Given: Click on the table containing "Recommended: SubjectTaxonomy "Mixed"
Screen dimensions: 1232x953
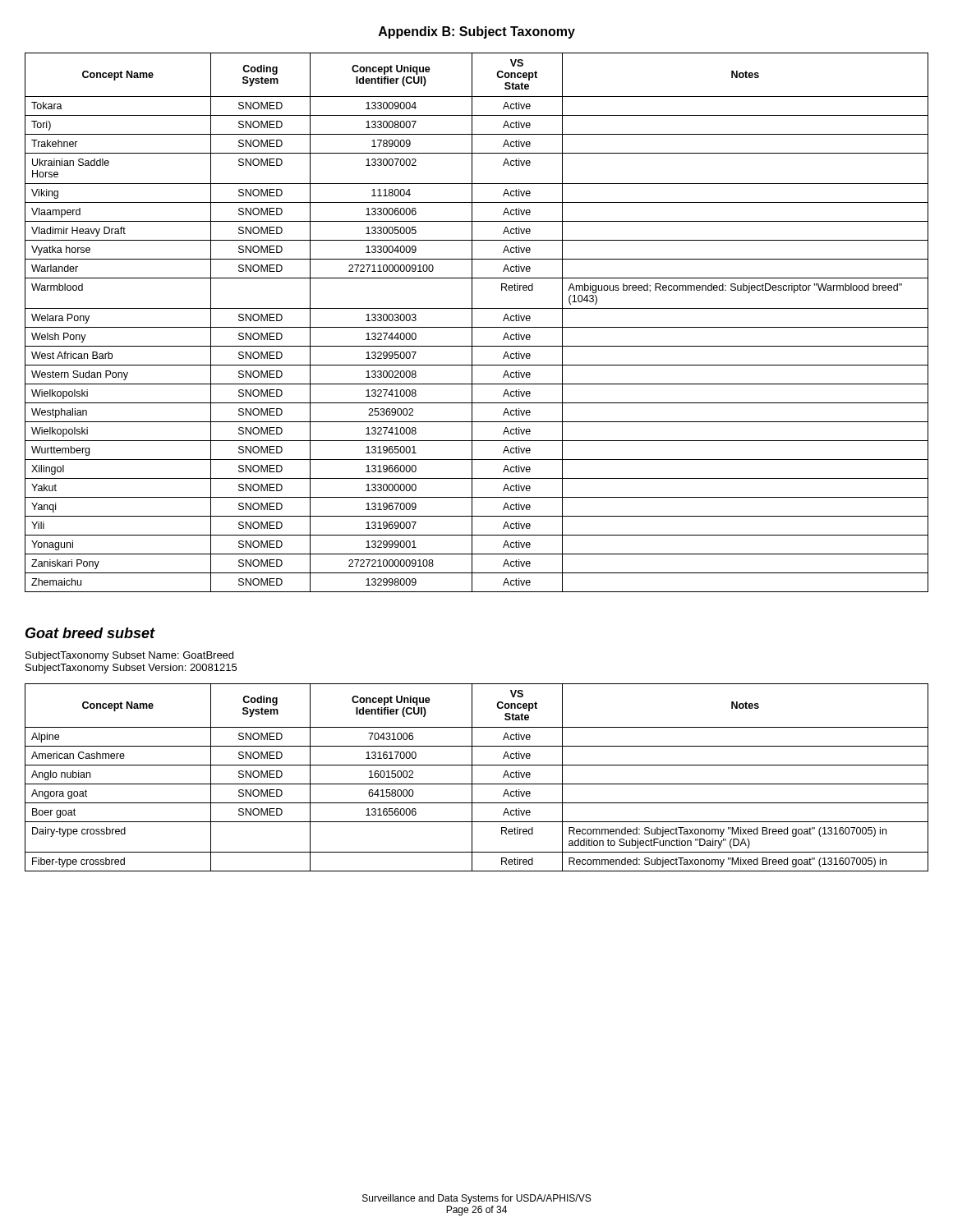Looking at the screenshot, I should pos(476,777).
